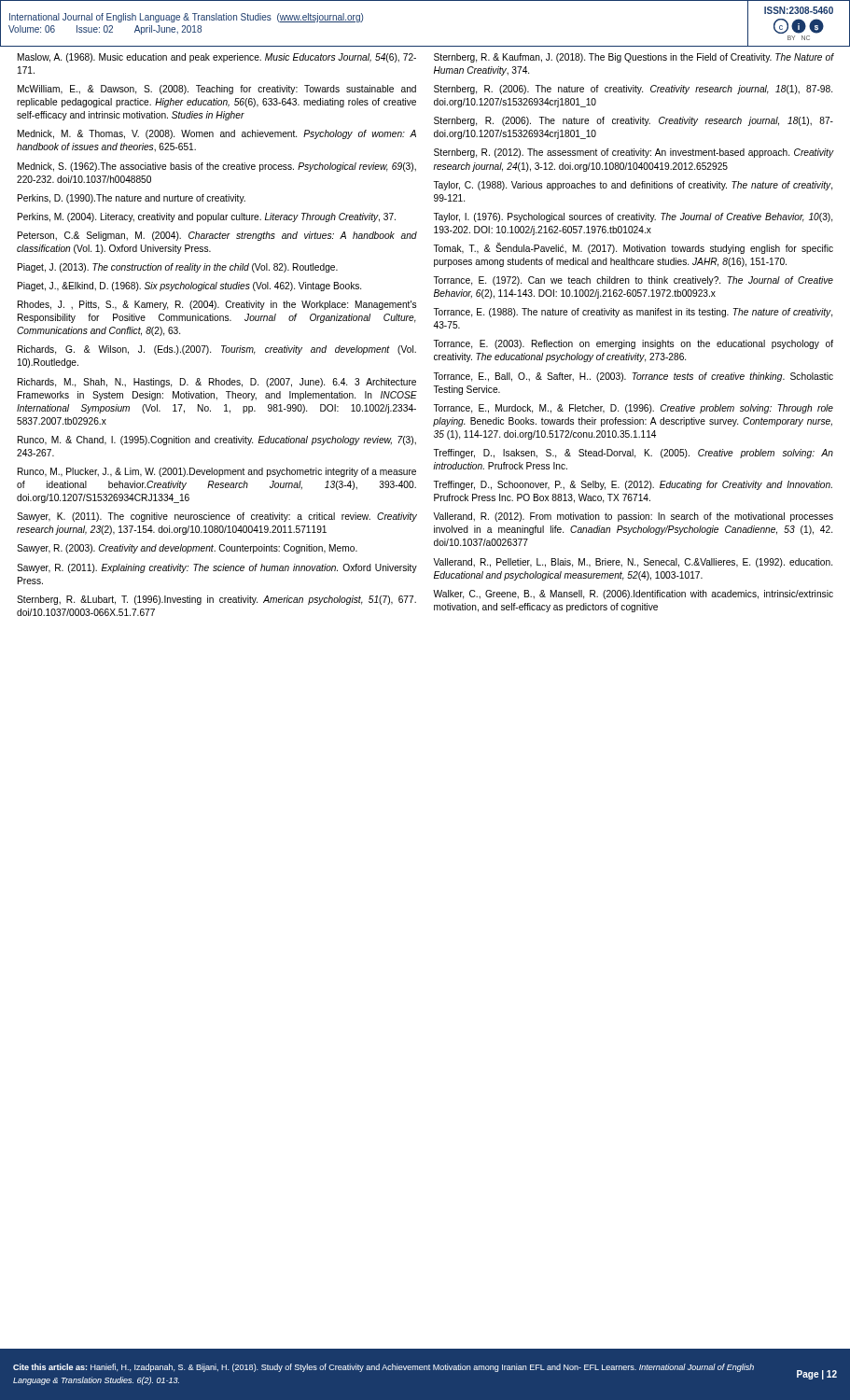Screen dimensions: 1400x850
Task: Where is the passage that starts "Piaget, J., &Elkind, D. (1968). Six"?
Action: pos(190,286)
